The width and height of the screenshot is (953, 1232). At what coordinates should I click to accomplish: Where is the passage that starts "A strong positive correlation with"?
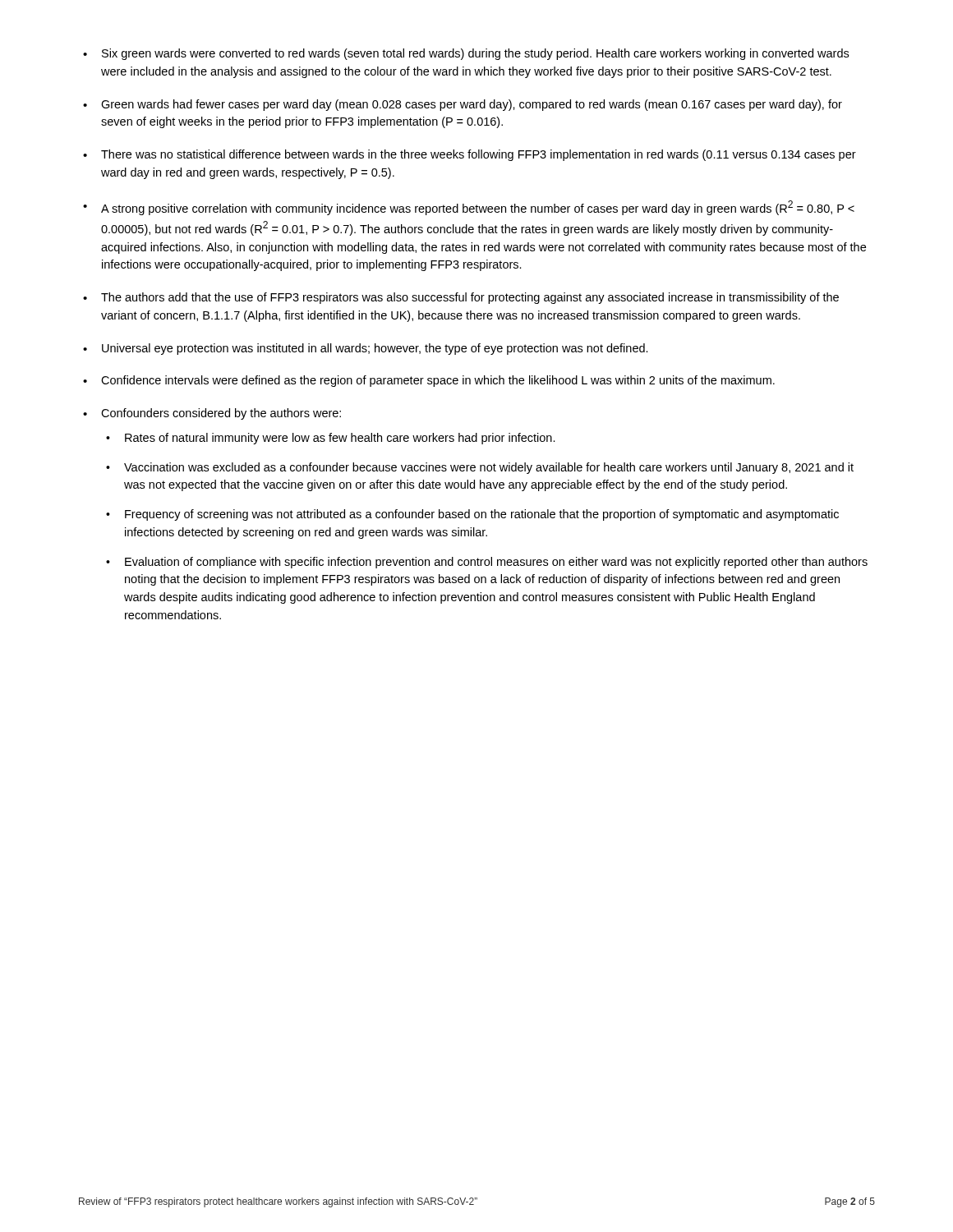pyautogui.click(x=484, y=235)
